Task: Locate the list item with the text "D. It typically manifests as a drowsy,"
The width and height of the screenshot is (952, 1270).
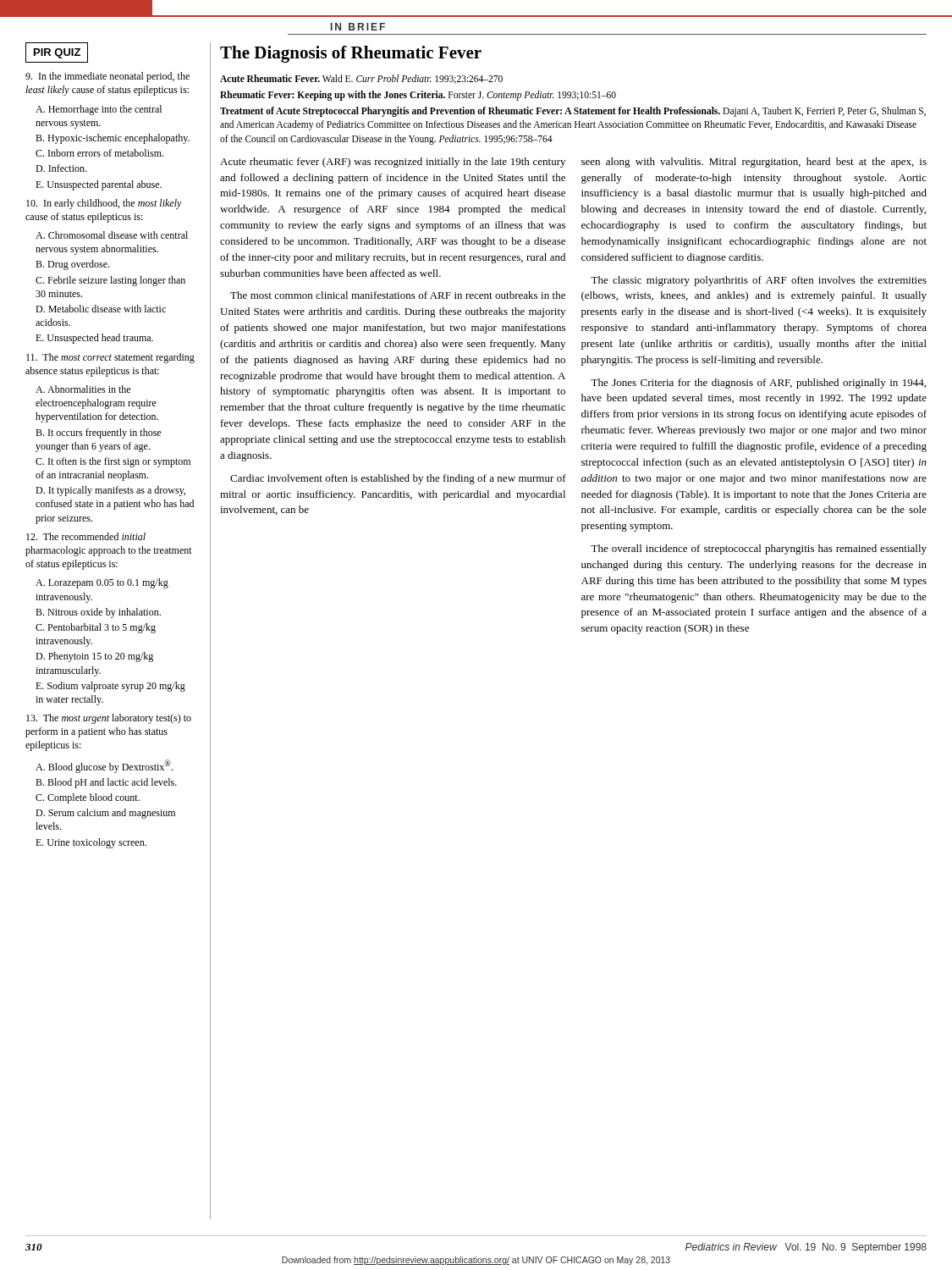Action: pyautogui.click(x=115, y=504)
